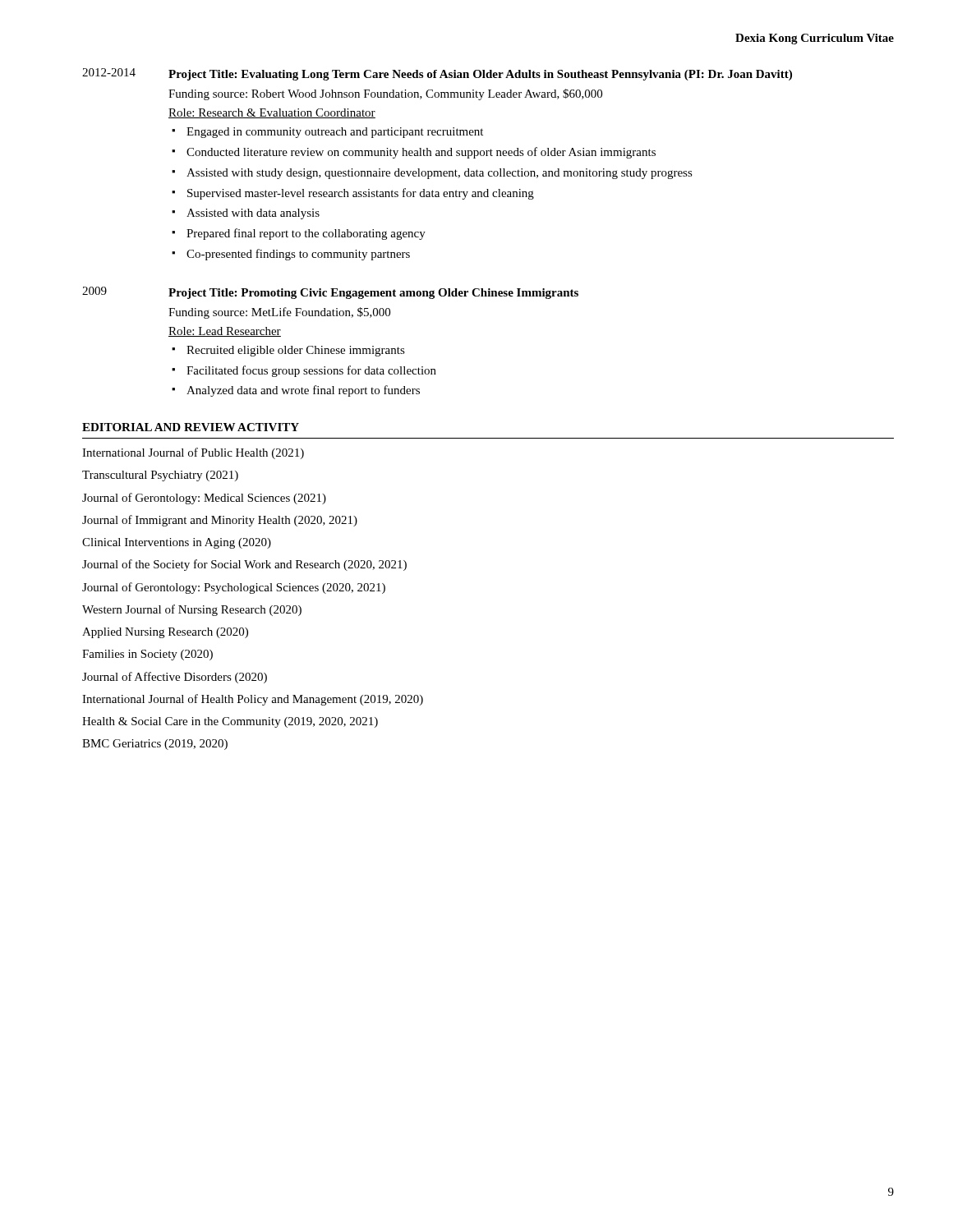Find the block on this page that starts "2012-2014 Project Title: Evaluating Long Term"
Screen dimensions: 1232x953
click(488, 166)
